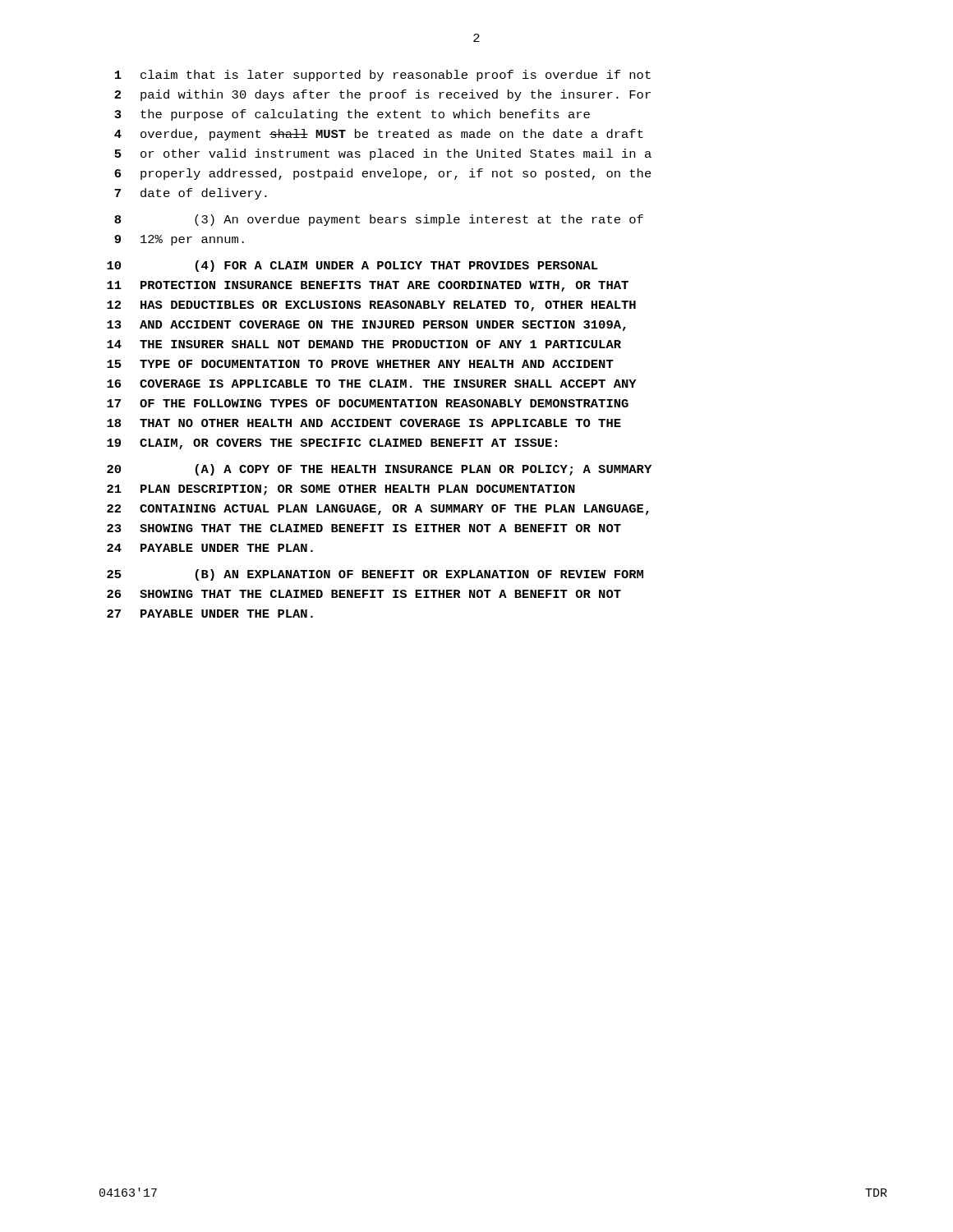Find the passage starting "25 (B) AN"
953x1232 pixels.
pyautogui.click(x=493, y=595)
